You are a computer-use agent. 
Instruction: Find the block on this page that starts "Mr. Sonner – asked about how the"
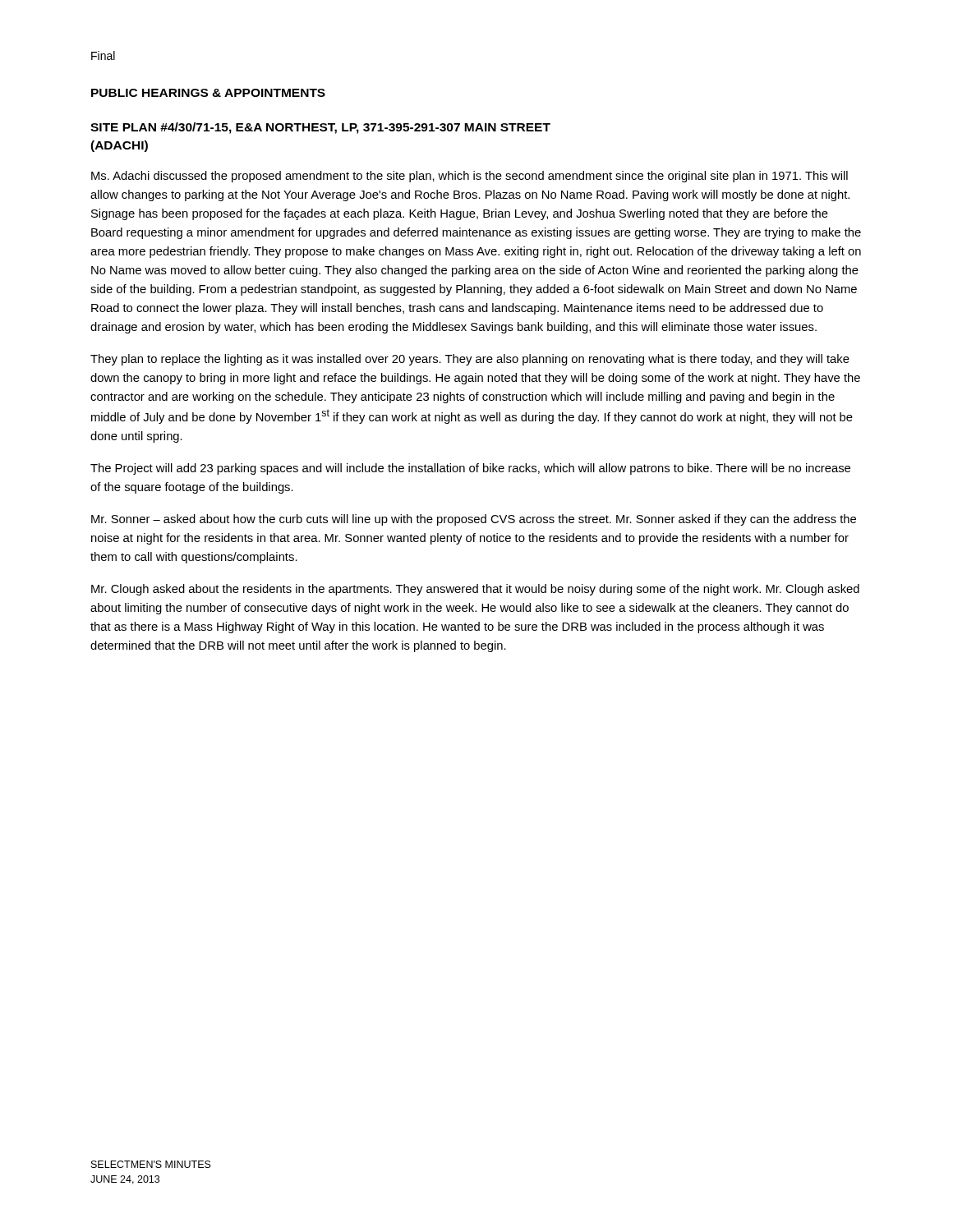[x=473, y=538]
